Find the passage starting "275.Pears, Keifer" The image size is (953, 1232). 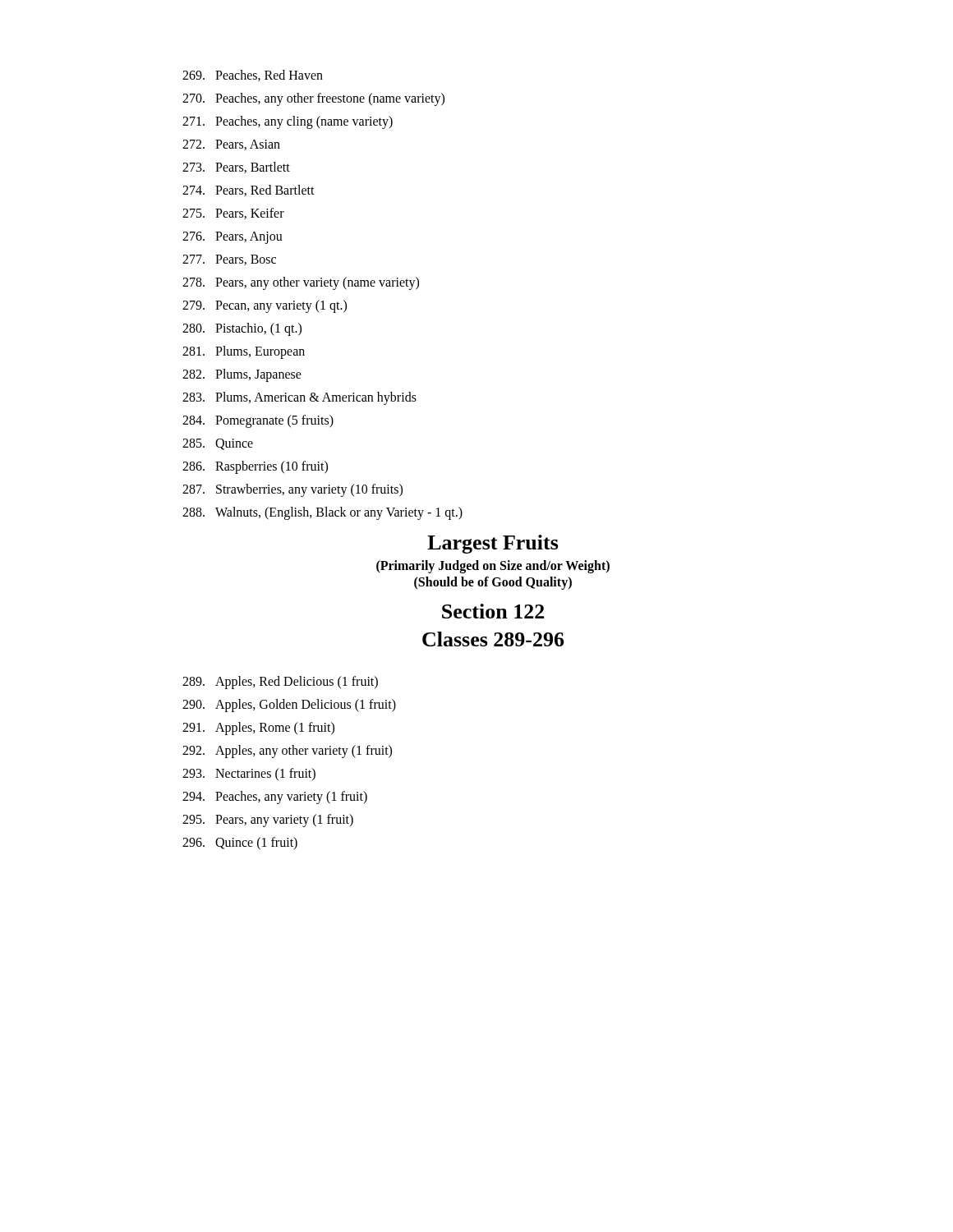coord(224,214)
